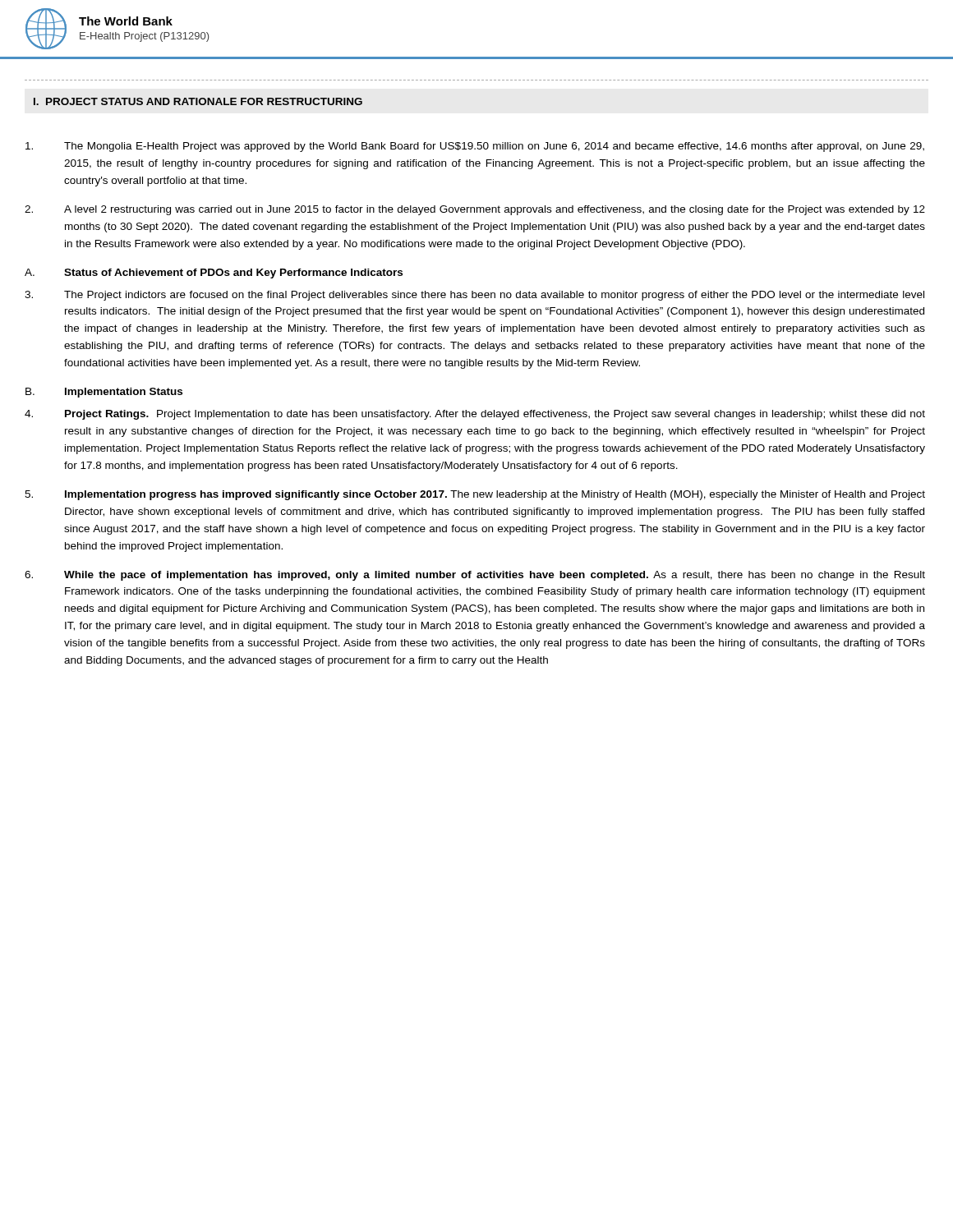Find the text block with the text "The Project indictors"
This screenshot has height=1232, width=953.
pyautogui.click(x=475, y=329)
